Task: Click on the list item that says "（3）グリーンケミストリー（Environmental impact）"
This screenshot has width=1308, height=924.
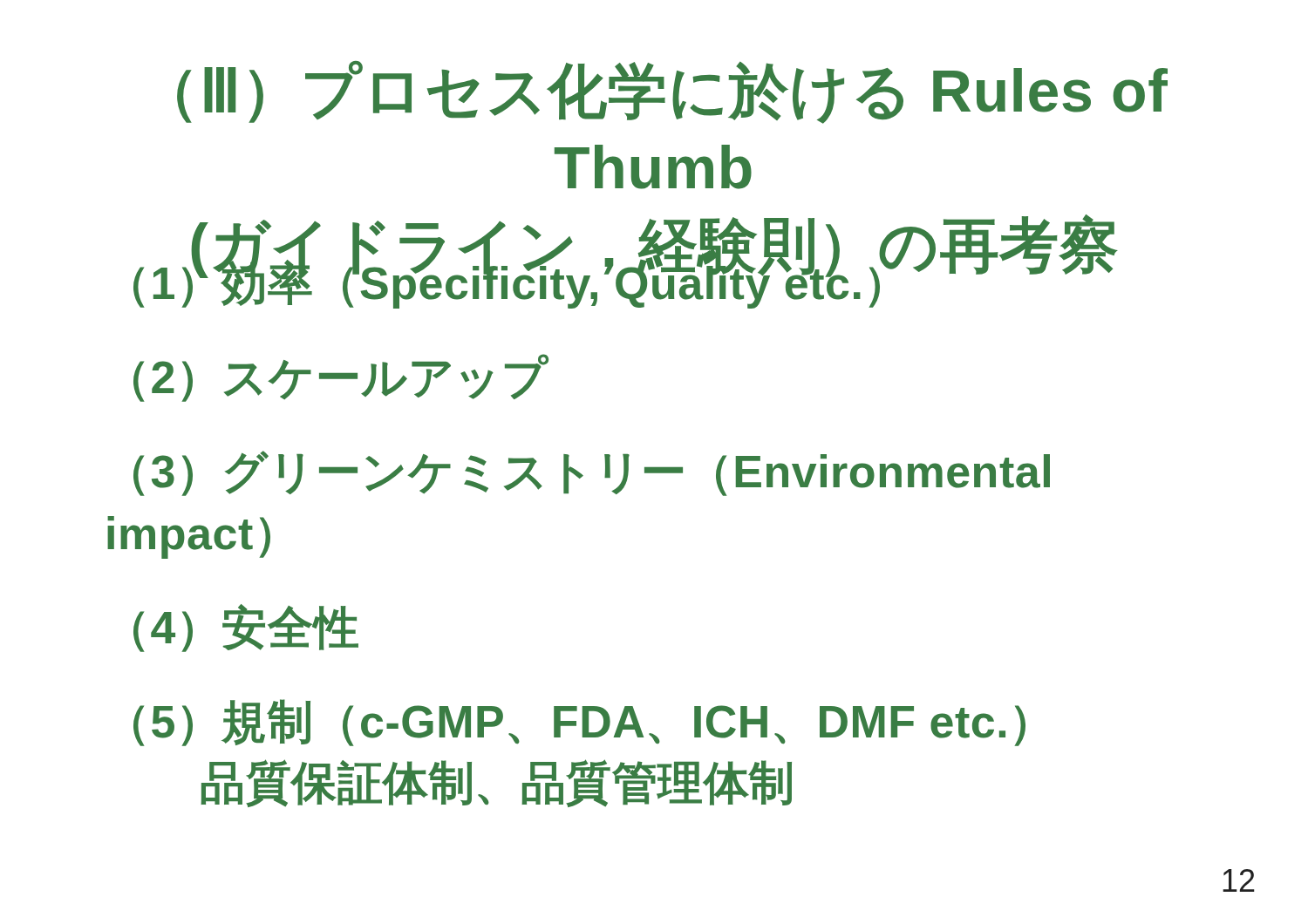Action: [579, 503]
